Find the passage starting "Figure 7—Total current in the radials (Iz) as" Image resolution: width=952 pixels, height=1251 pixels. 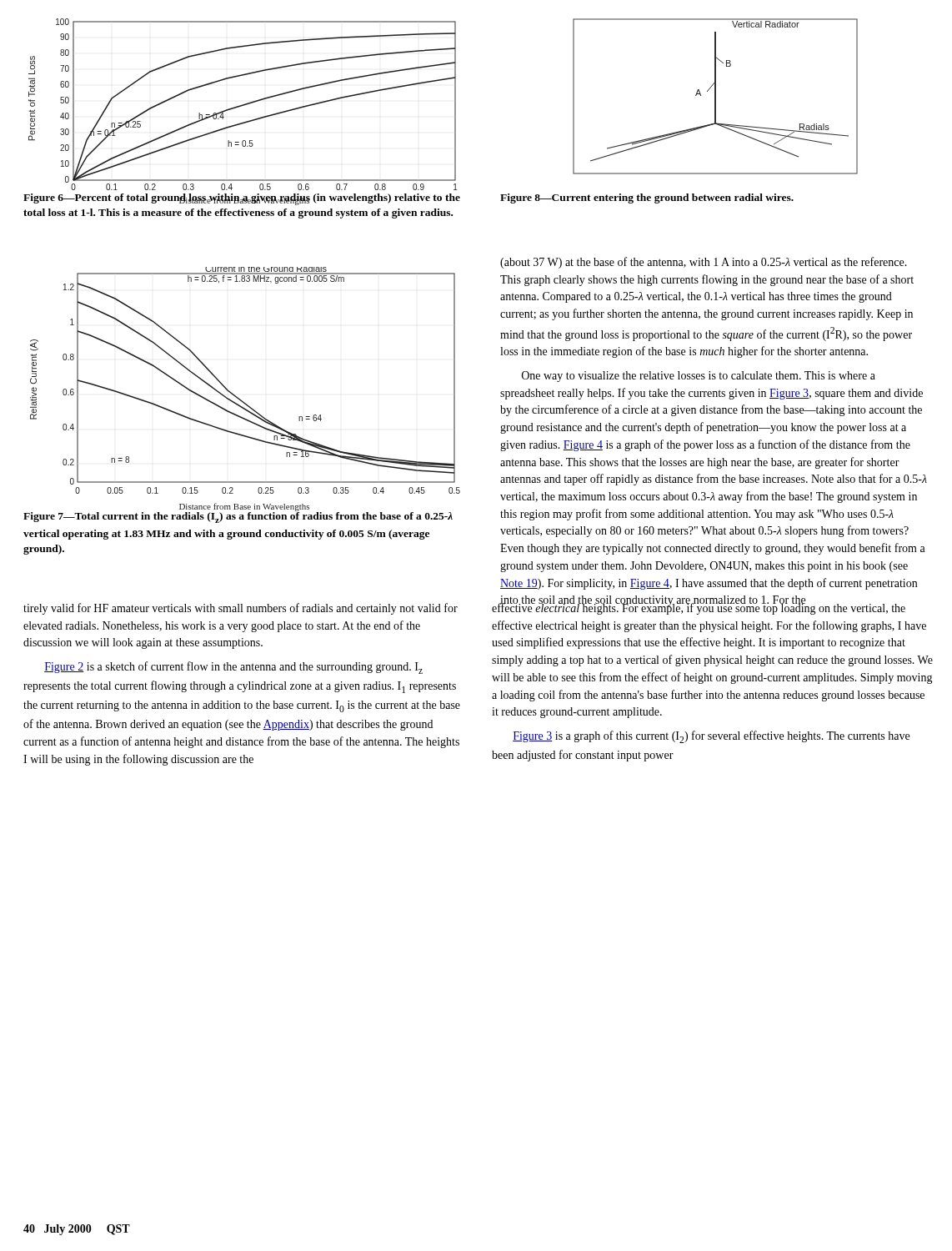(x=238, y=532)
